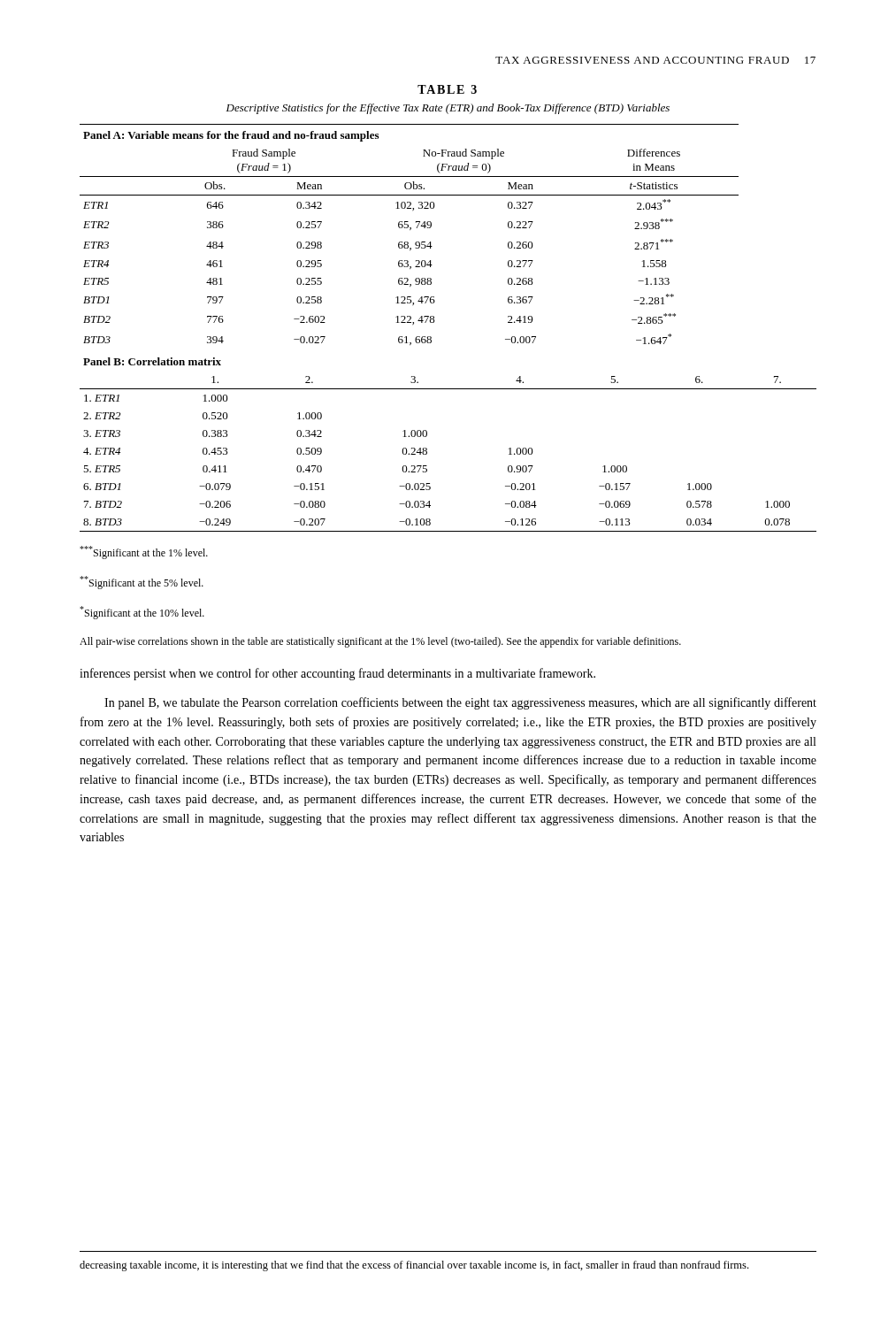Locate the table with the text "61, 668"
The height and width of the screenshot is (1327, 896).
point(448,328)
